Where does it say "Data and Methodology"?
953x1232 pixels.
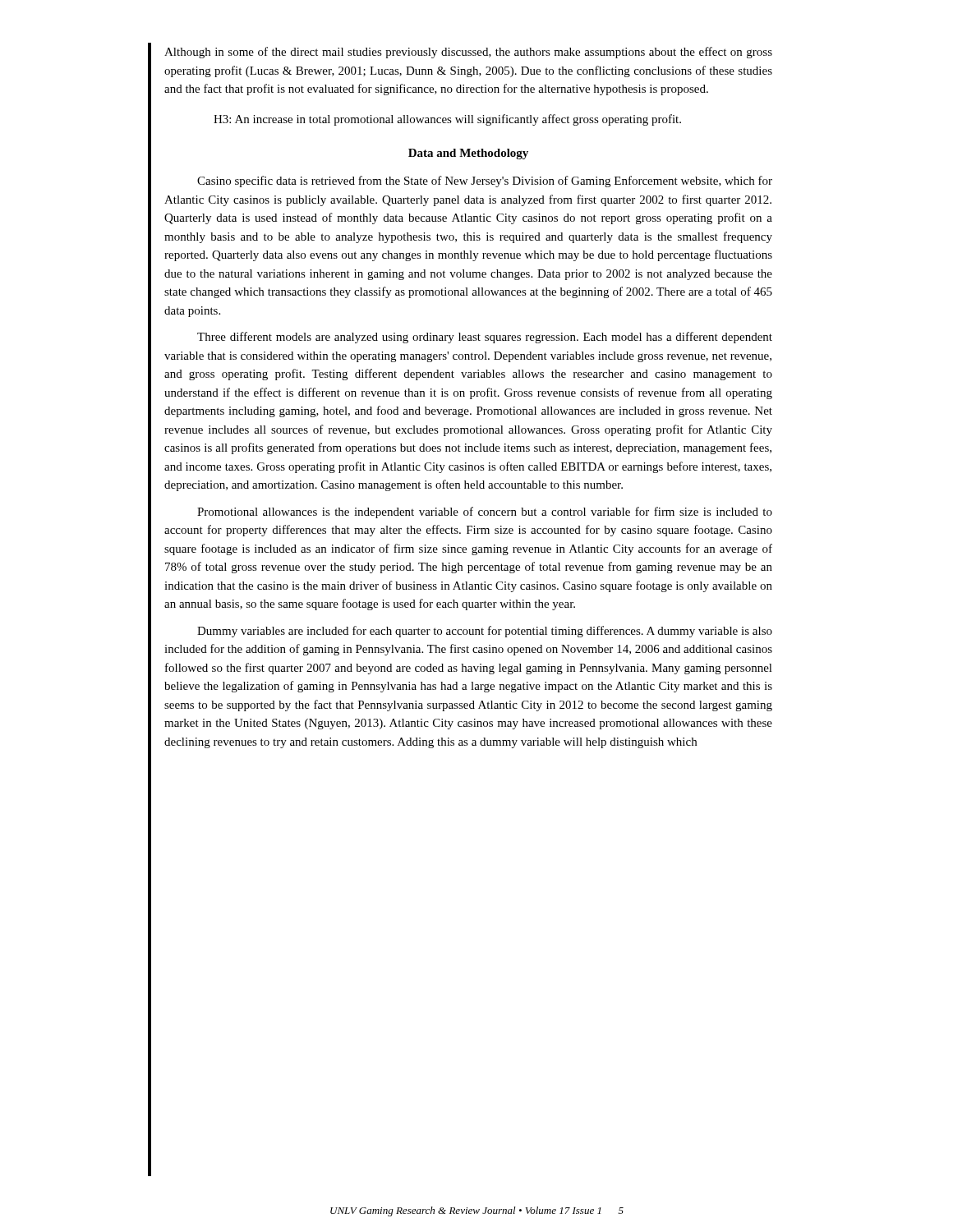click(x=468, y=153)
